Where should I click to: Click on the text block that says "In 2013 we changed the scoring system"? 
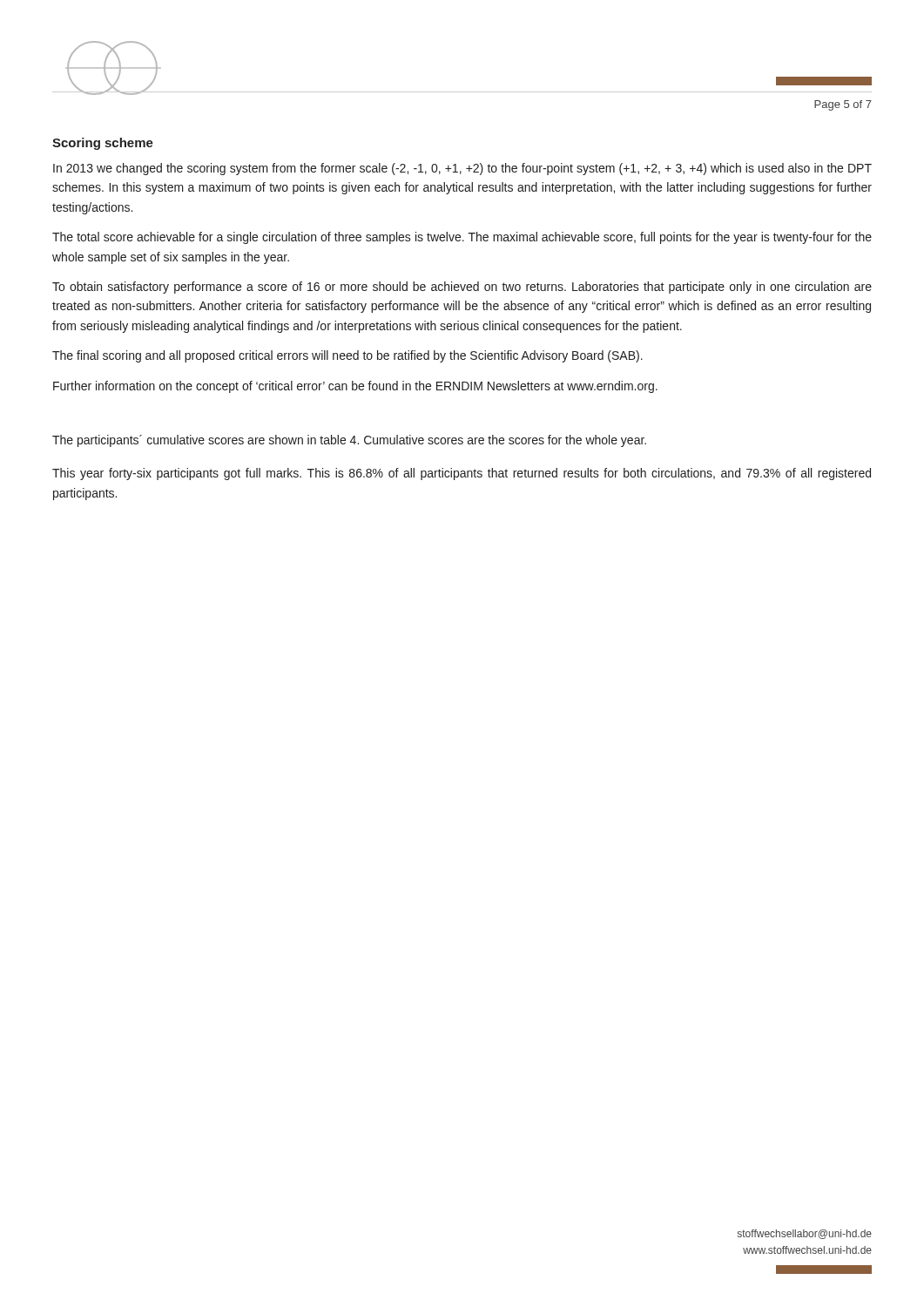462,188
